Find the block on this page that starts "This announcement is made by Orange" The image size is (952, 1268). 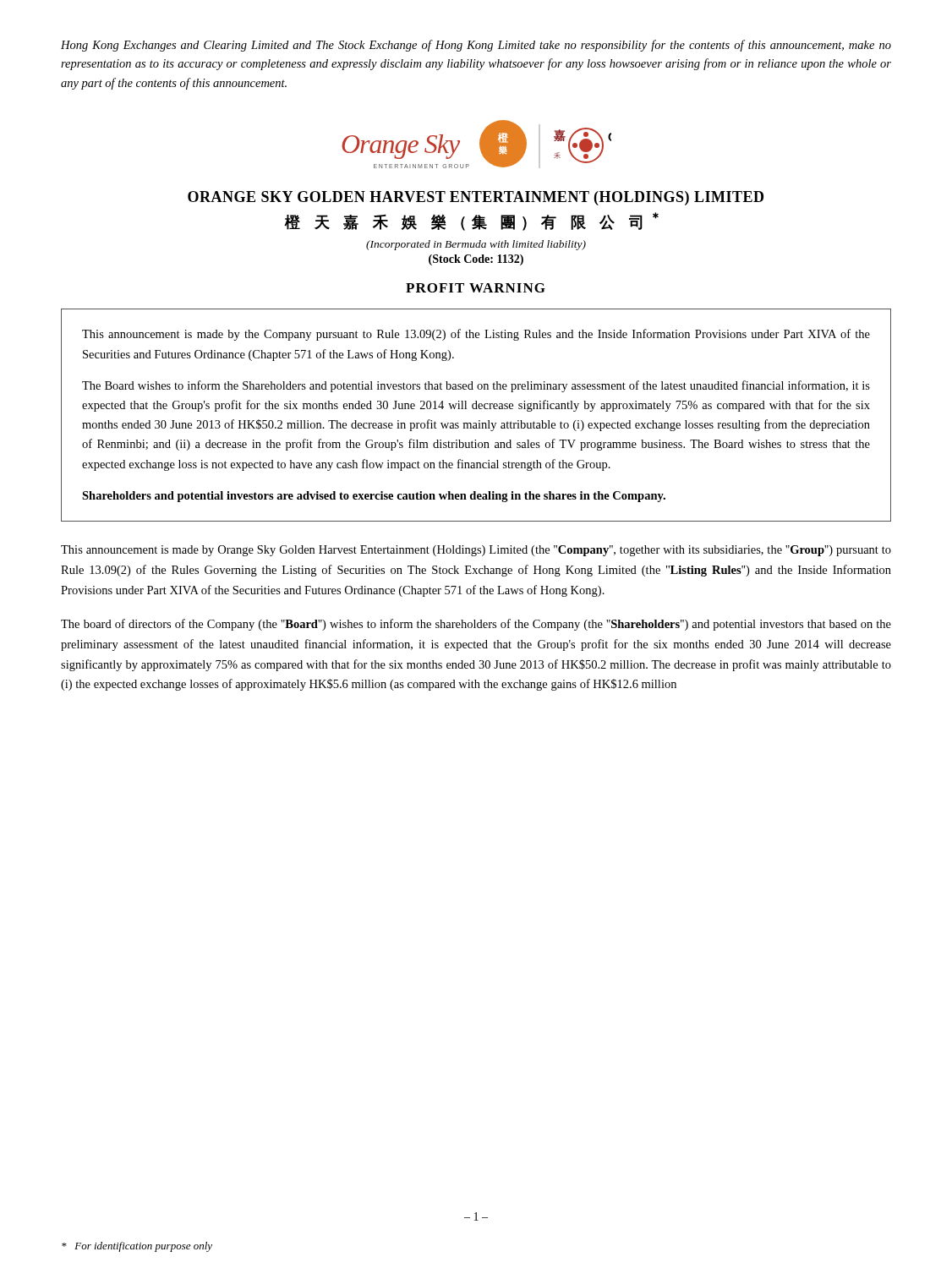coord(476,570)
